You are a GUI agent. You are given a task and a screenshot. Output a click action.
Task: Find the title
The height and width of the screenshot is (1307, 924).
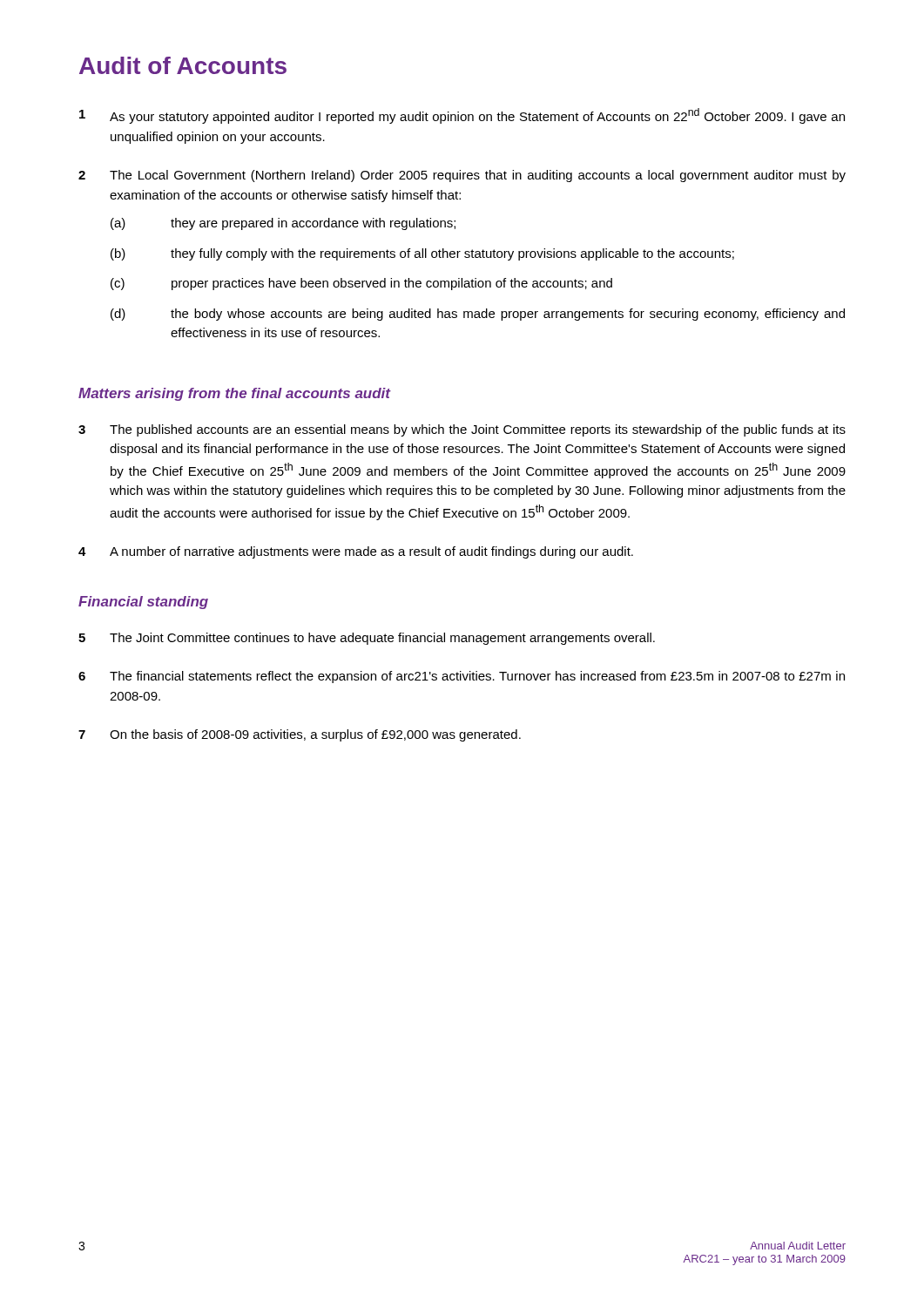pyautogui.click(x=183, y=66)
